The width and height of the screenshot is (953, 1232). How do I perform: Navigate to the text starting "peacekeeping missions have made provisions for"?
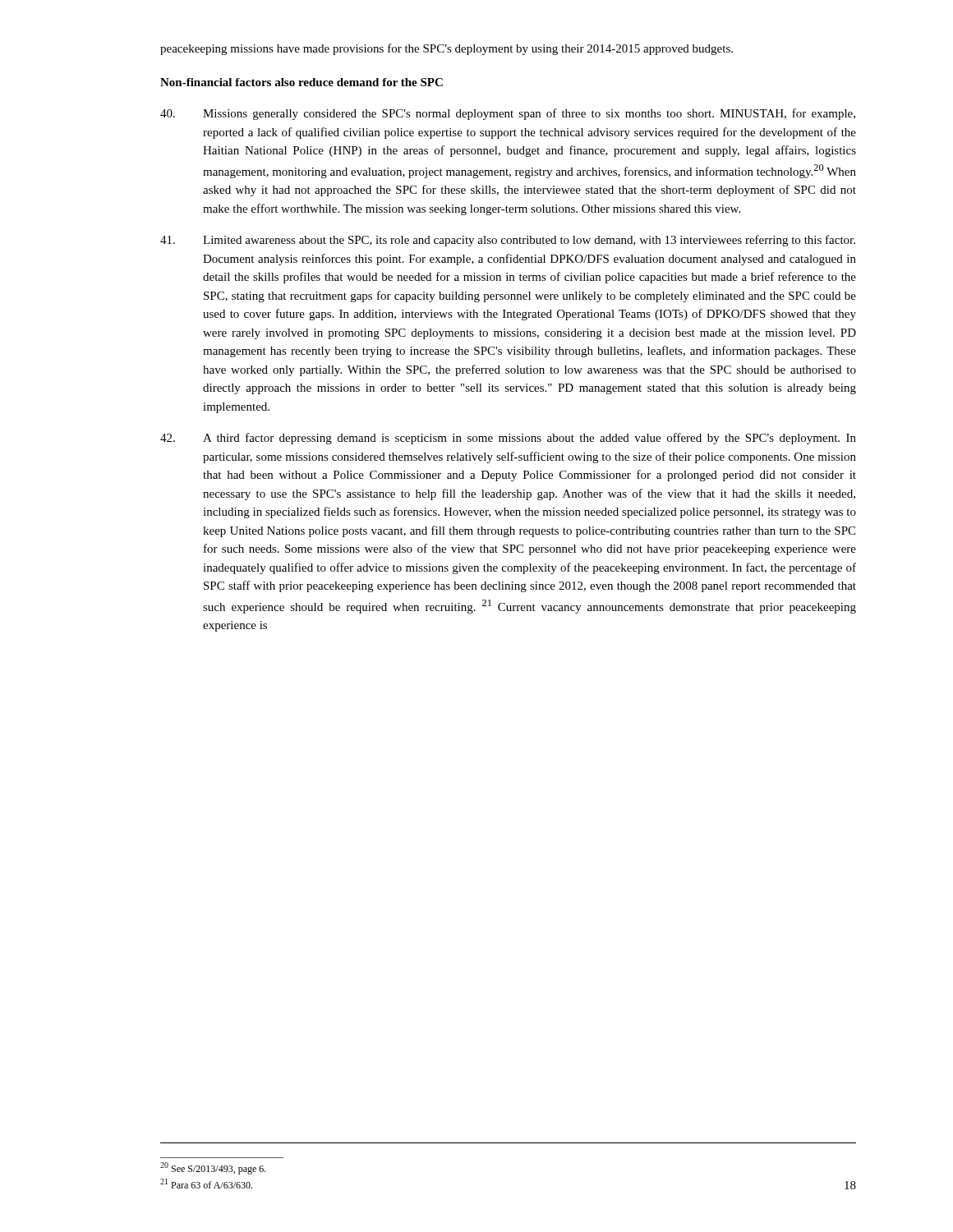pyautogui.click(x=447, y=48)
